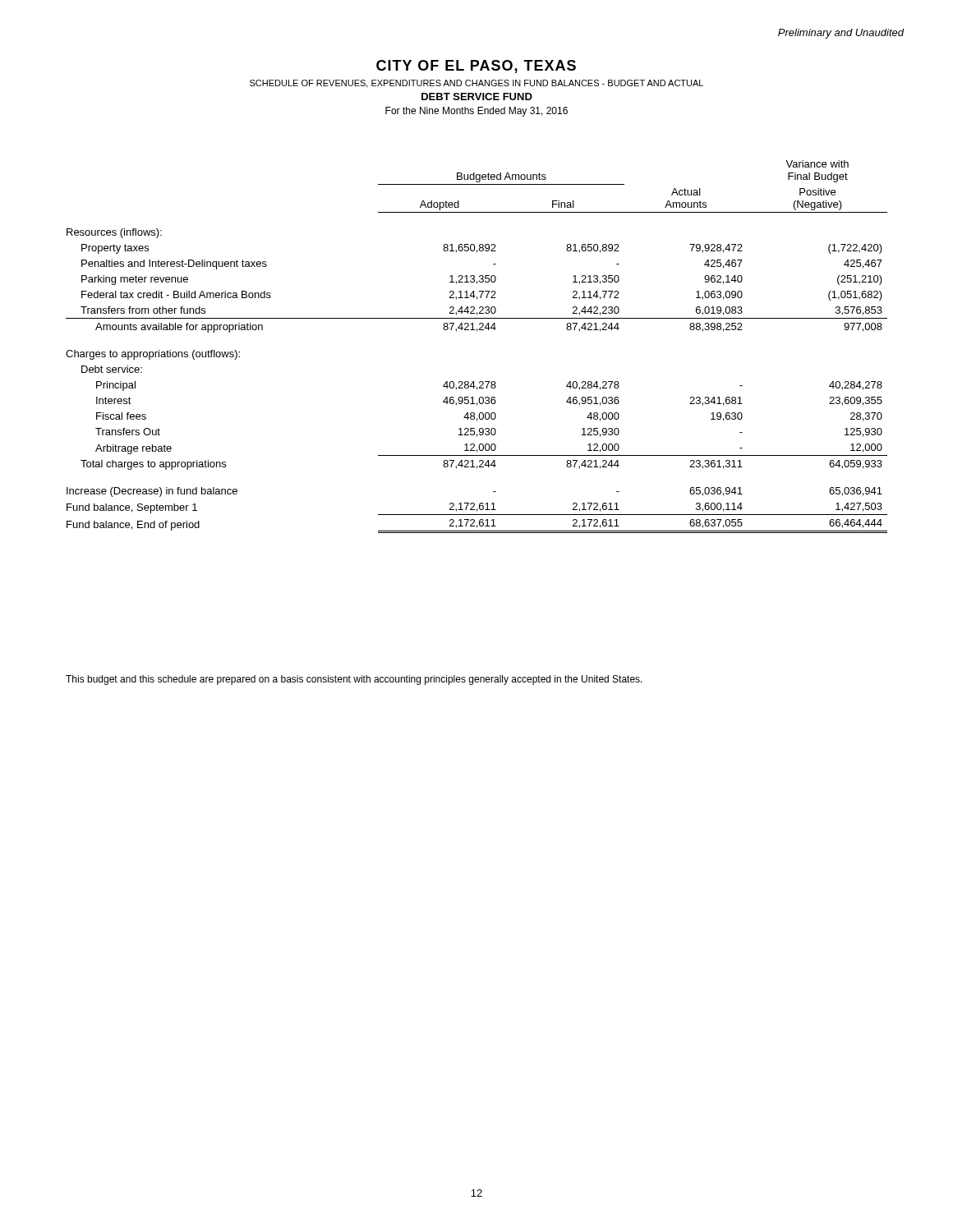
Task: Locate the region starting "CITY OF EL PASO, TEXAS SCHEDULE"
Action: (x=476, y=87)
